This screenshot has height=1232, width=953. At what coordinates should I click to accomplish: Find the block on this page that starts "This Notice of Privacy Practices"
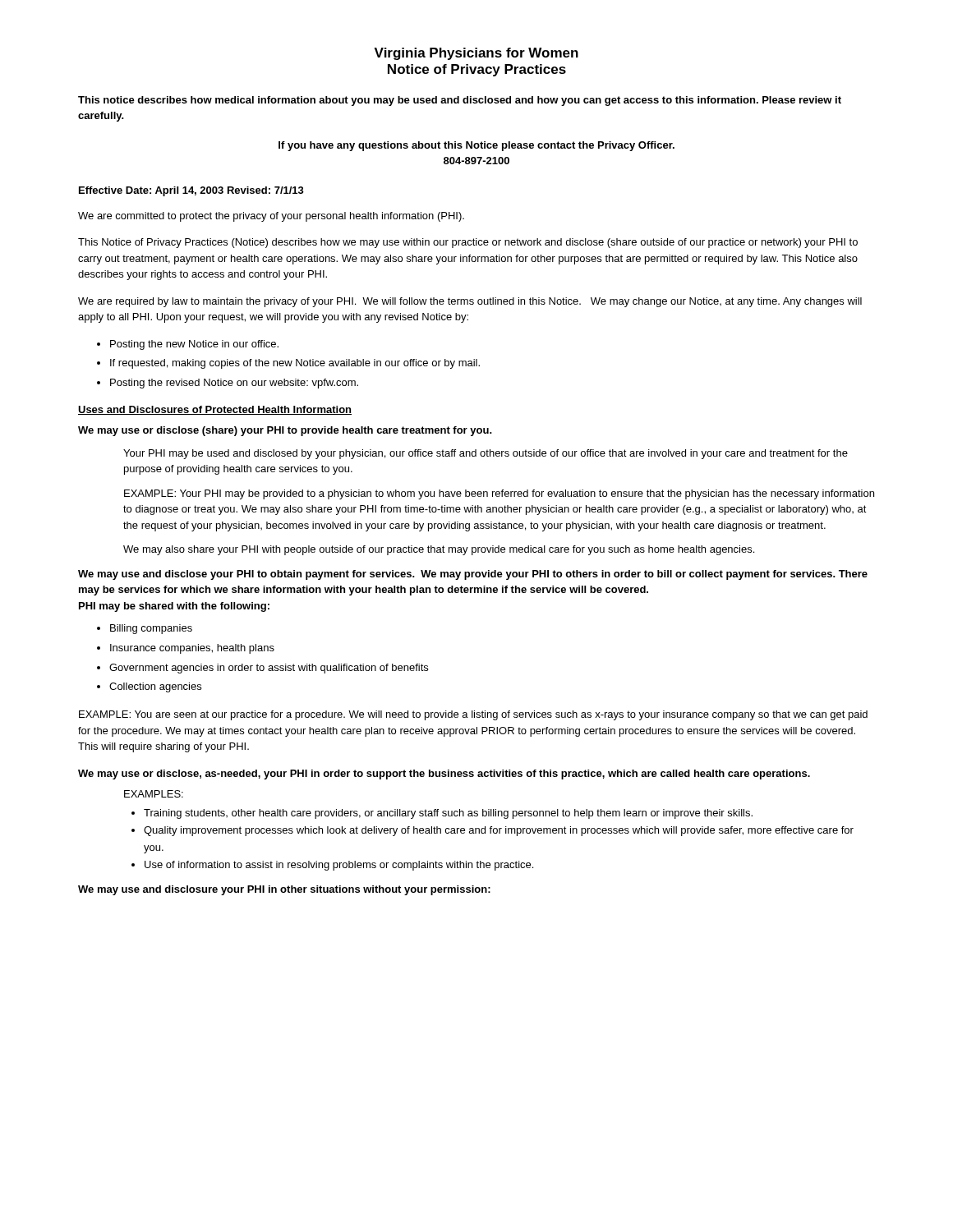[x=476, y=258]
